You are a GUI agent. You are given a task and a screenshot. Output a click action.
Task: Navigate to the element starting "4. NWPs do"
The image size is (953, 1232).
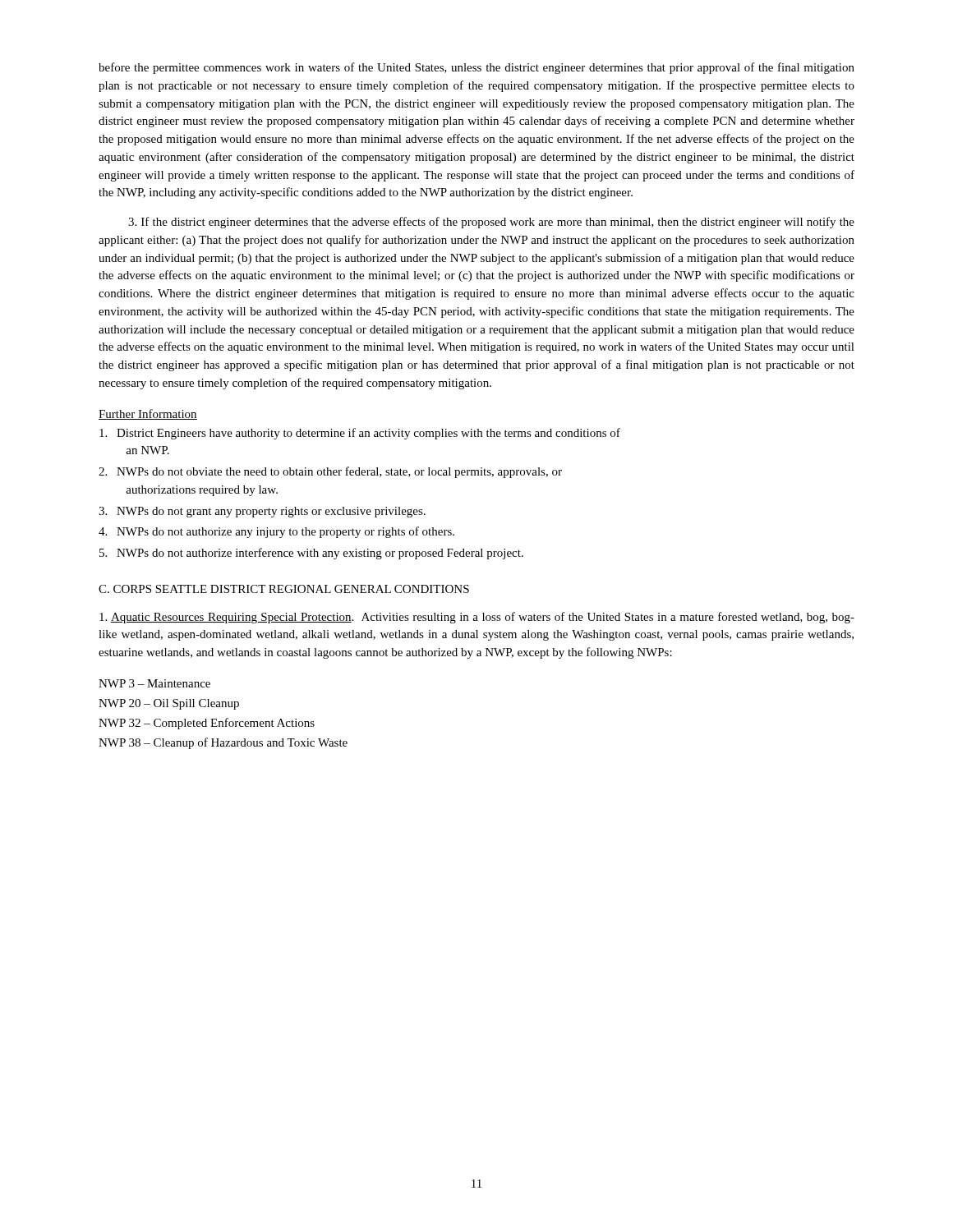point(276,532)
